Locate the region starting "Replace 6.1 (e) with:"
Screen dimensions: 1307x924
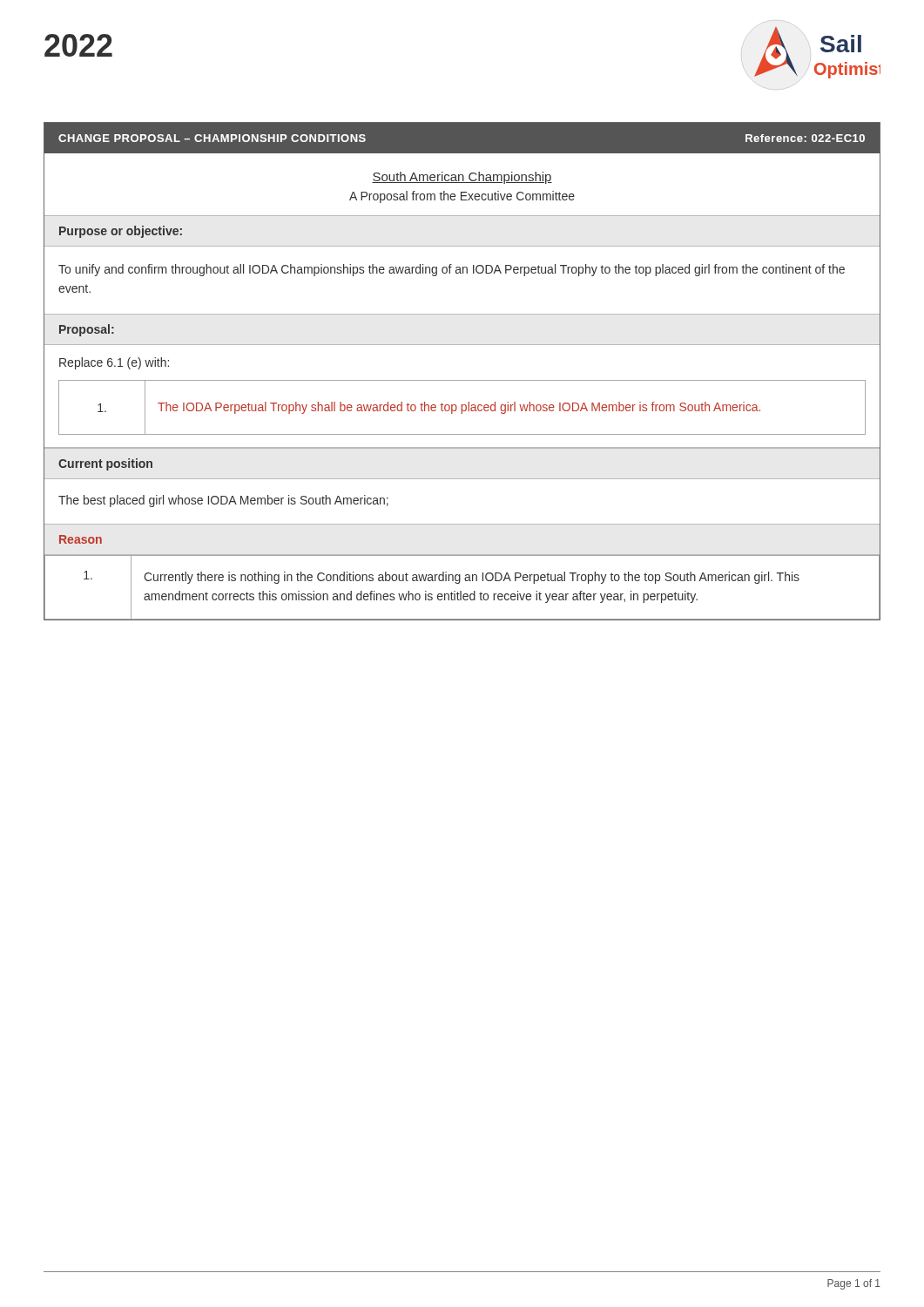click(114, 363)
